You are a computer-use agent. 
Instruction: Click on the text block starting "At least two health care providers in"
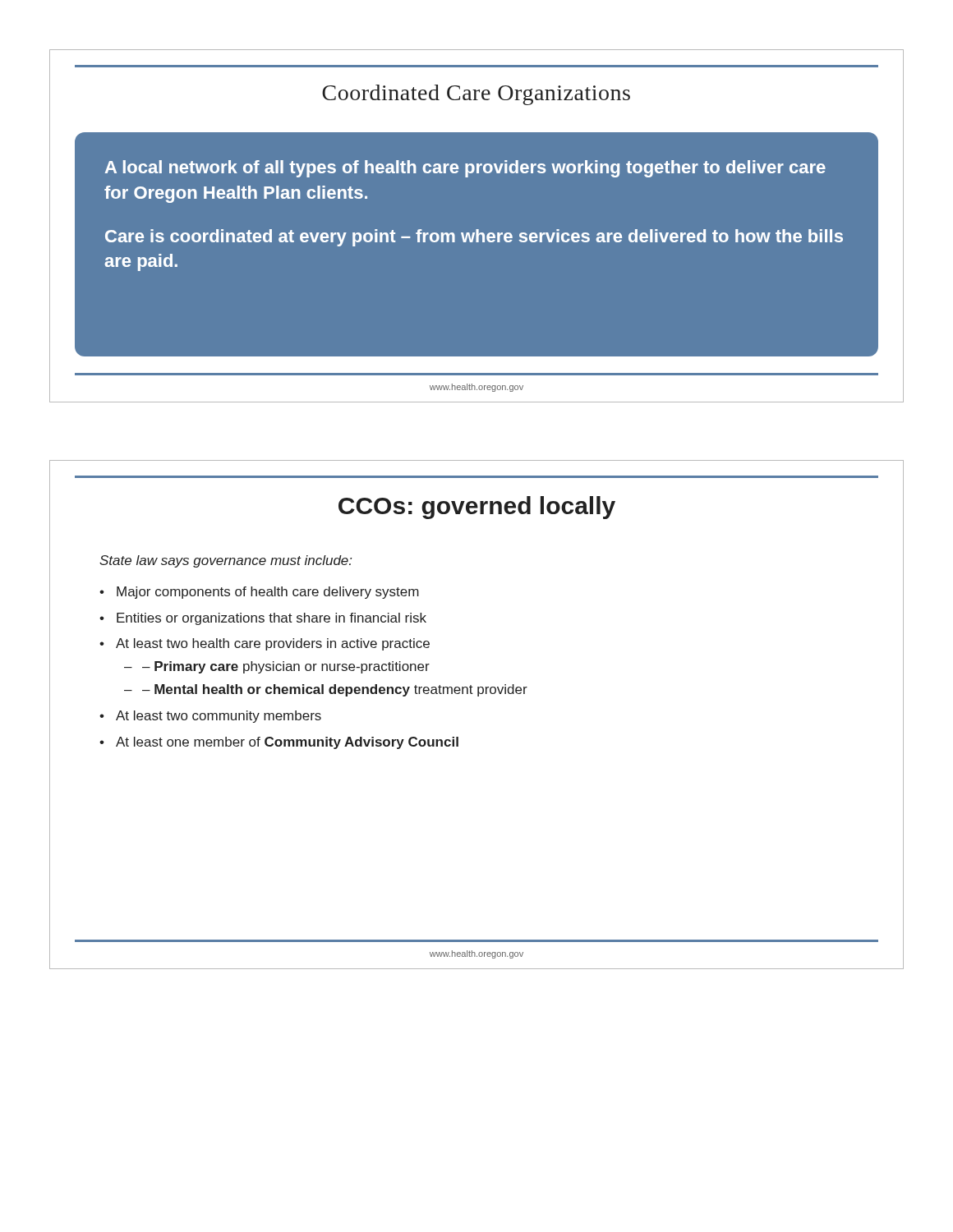[x=273, y=644]
